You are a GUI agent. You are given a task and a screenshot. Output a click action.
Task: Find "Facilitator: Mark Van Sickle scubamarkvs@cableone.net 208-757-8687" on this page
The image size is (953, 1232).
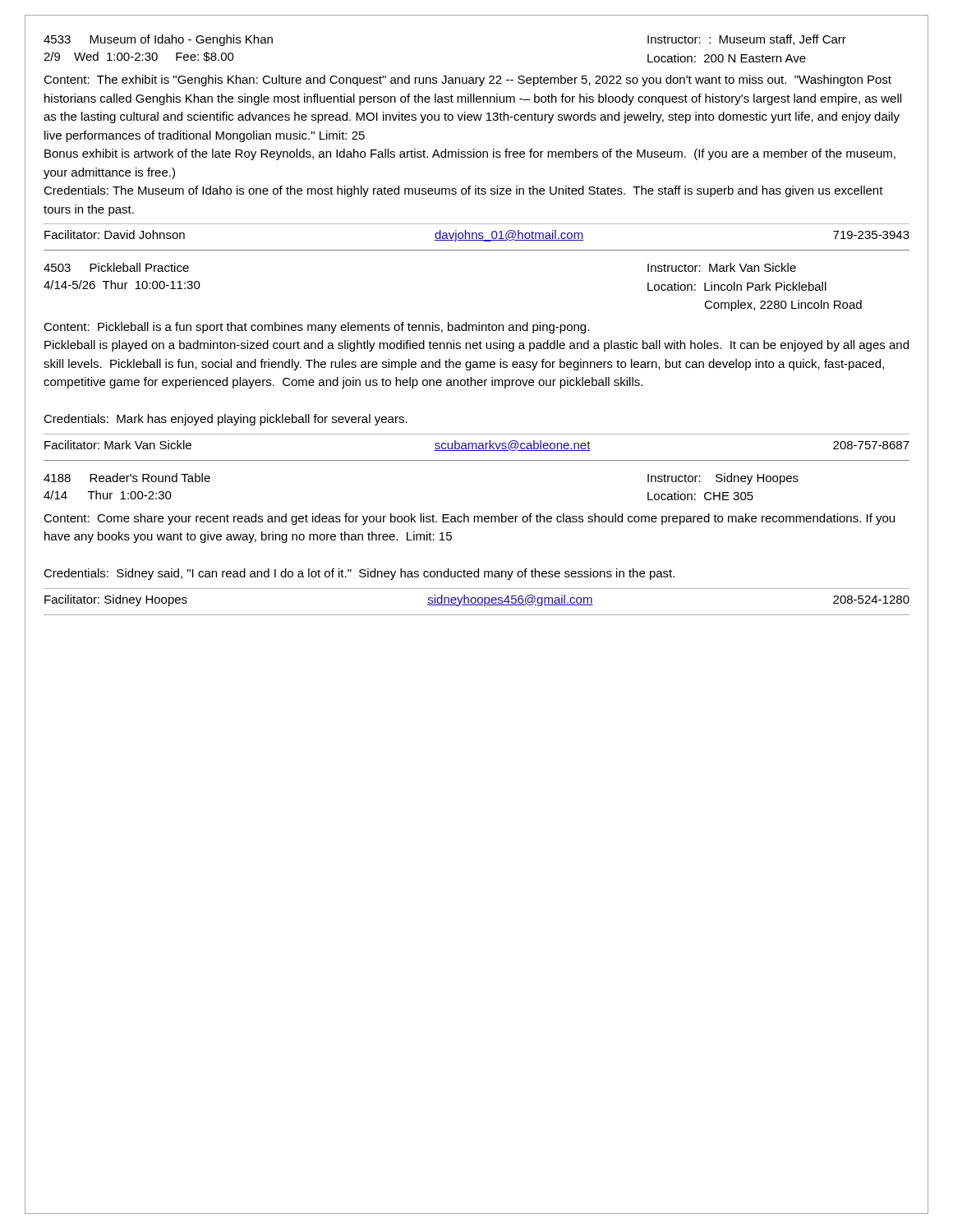coord(476,444)
